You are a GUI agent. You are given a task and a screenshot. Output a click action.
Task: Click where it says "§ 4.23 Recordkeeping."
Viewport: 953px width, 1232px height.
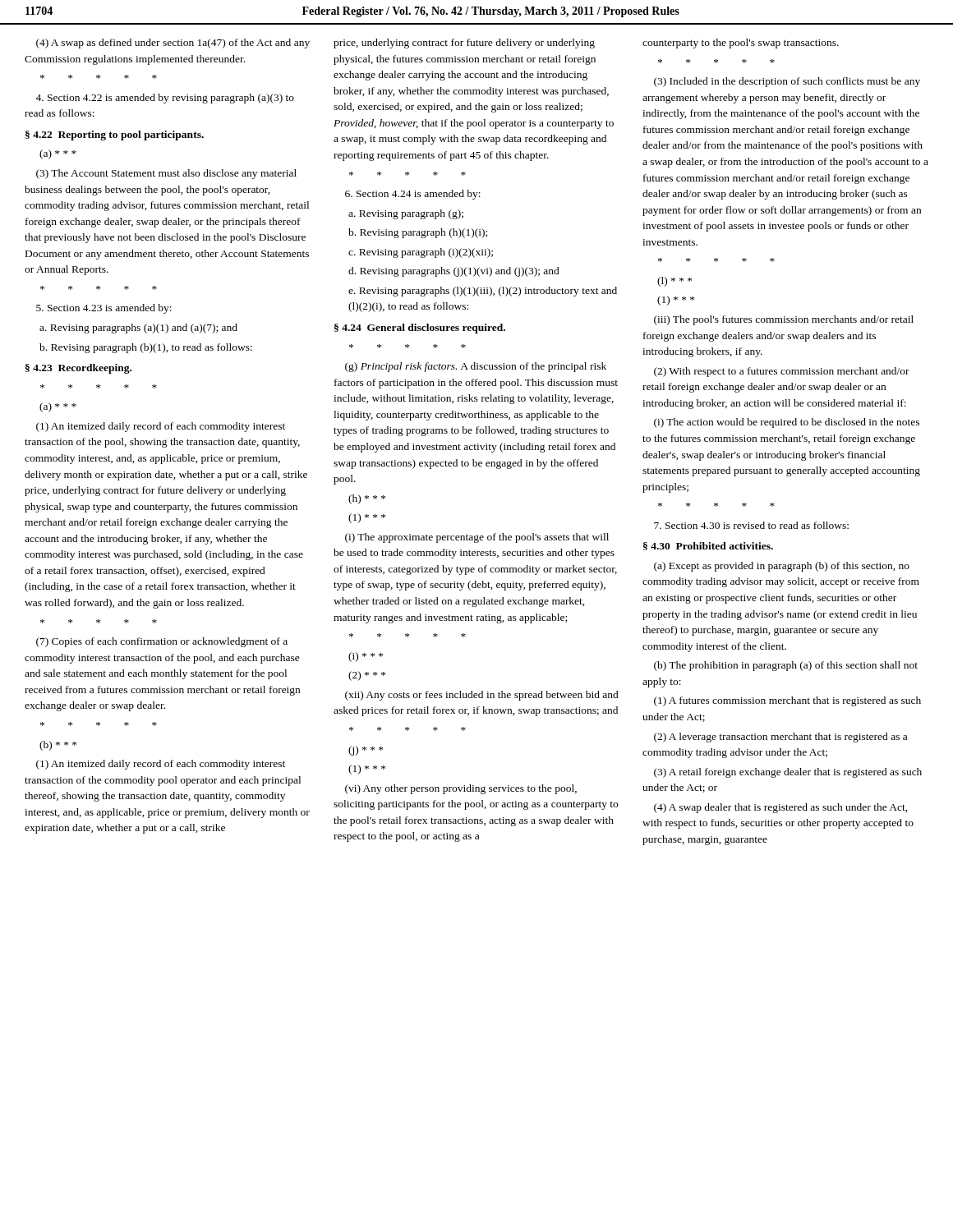[78, 369]
